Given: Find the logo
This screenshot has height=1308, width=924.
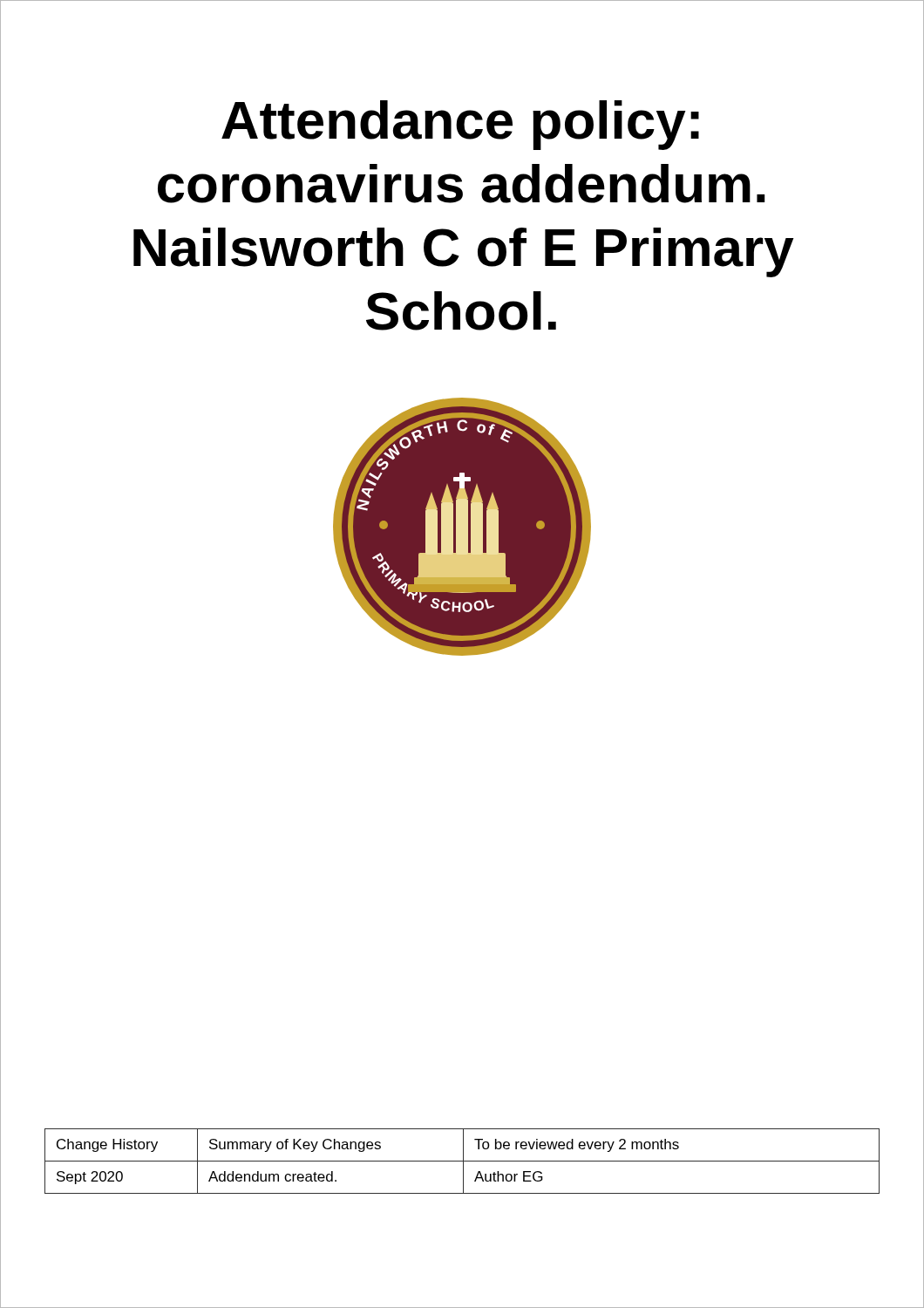Looking at the screenshot, I should point(462,526).
